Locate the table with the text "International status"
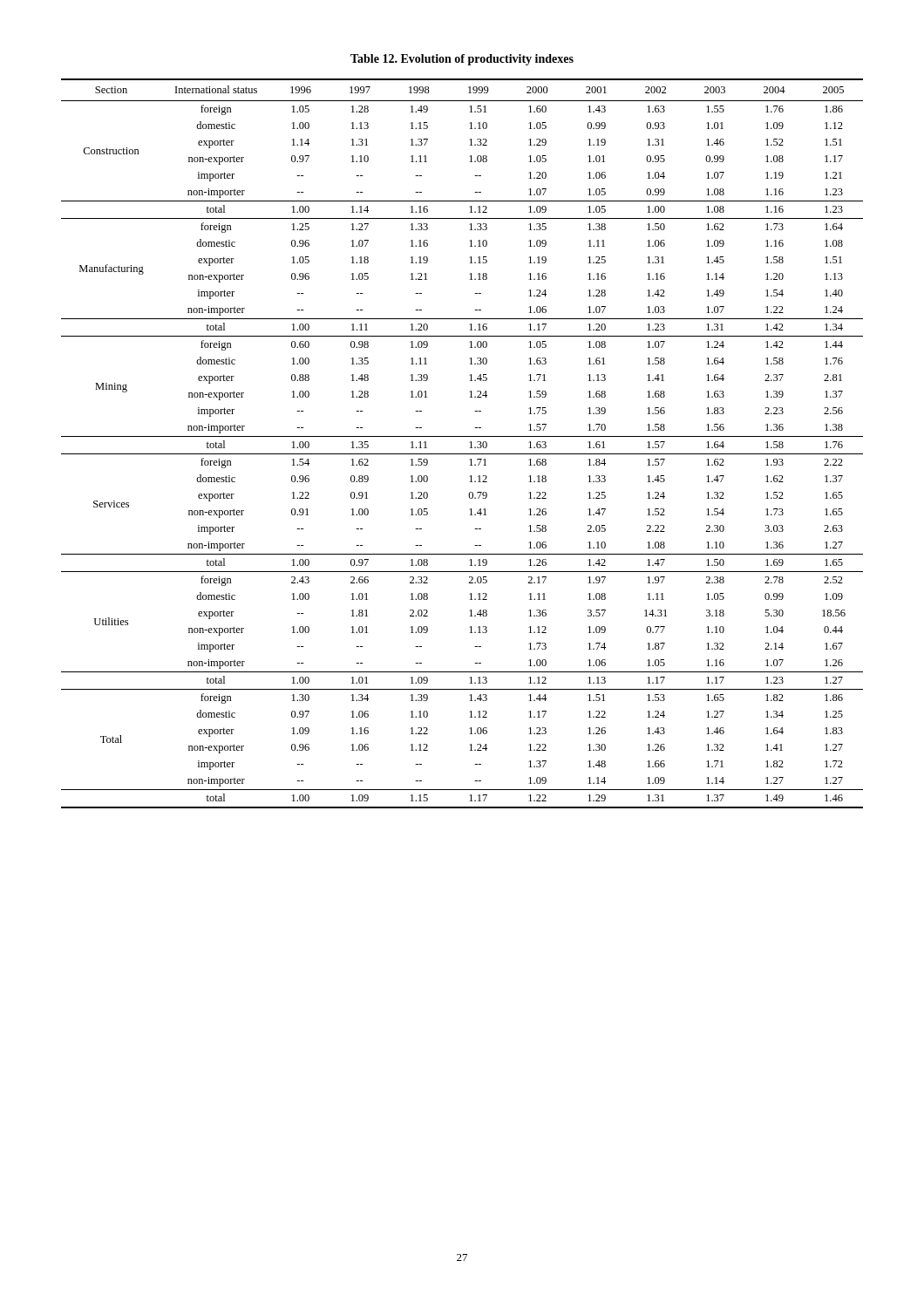This screenshot has width=924, height=1308. 462,443
